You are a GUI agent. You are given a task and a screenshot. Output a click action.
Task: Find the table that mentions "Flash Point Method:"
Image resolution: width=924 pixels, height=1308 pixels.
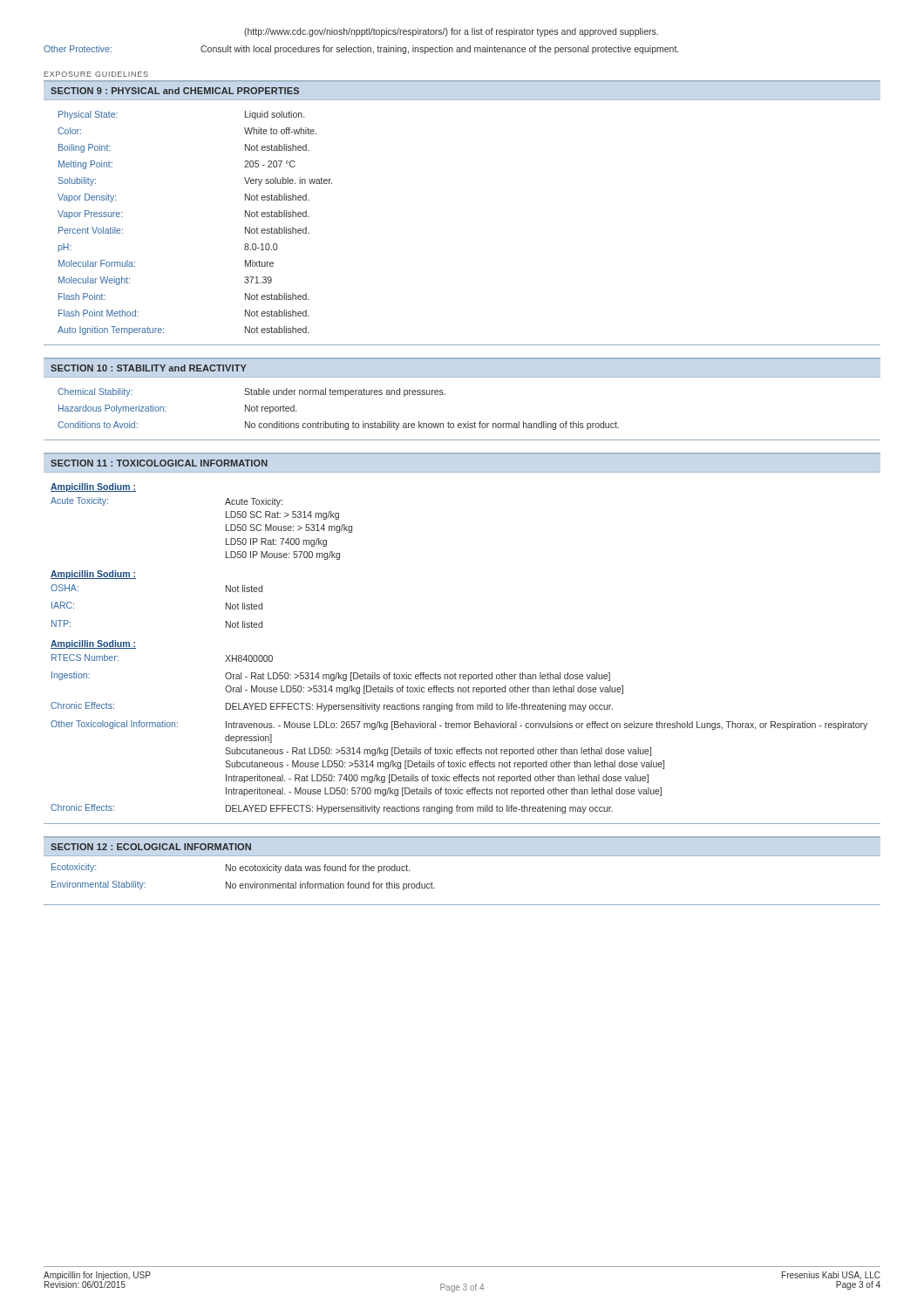point(462,222)
